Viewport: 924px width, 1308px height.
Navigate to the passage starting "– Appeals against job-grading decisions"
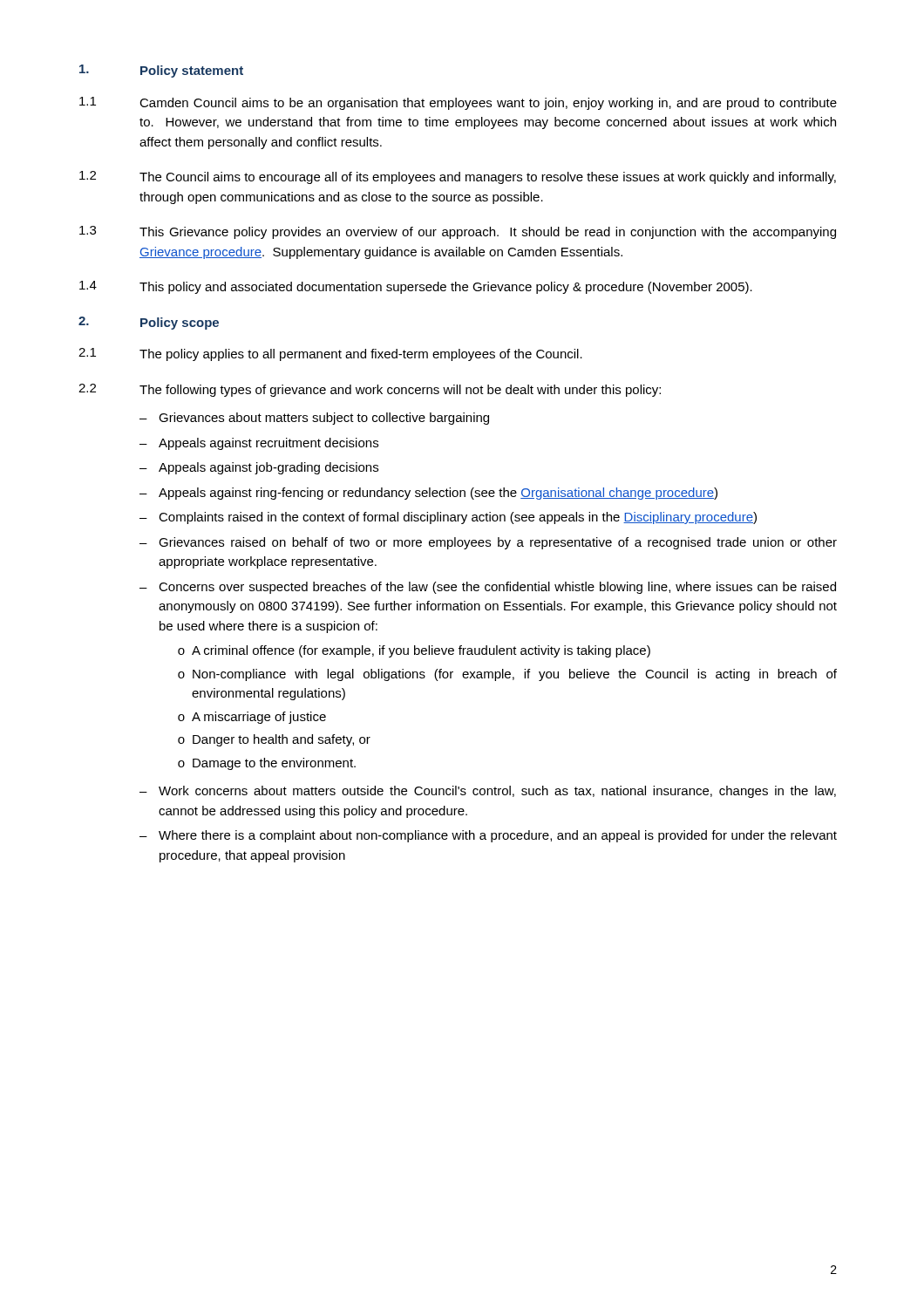point(259,468)
